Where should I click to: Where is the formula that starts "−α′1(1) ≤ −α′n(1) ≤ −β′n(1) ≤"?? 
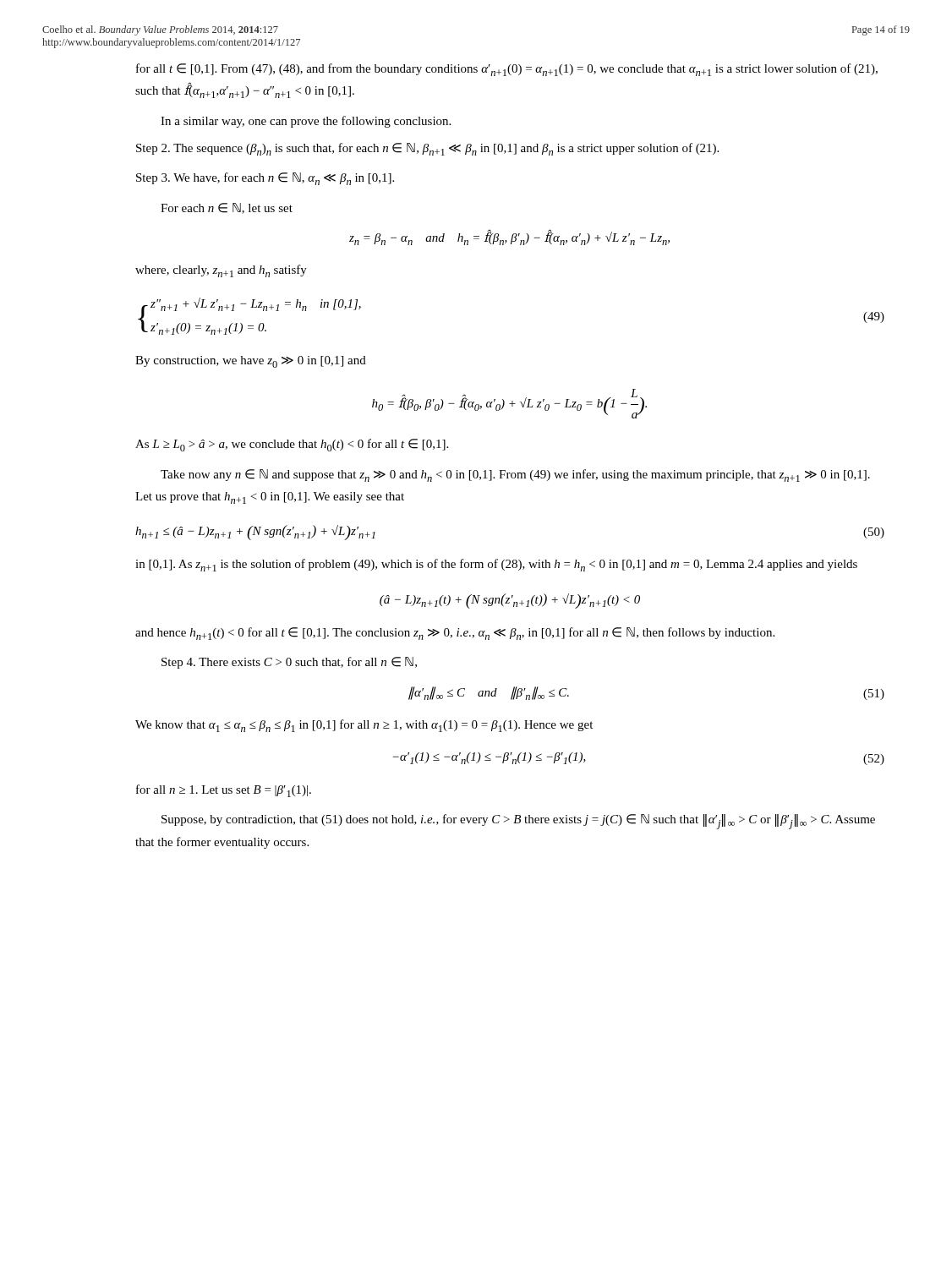point(510,759)
